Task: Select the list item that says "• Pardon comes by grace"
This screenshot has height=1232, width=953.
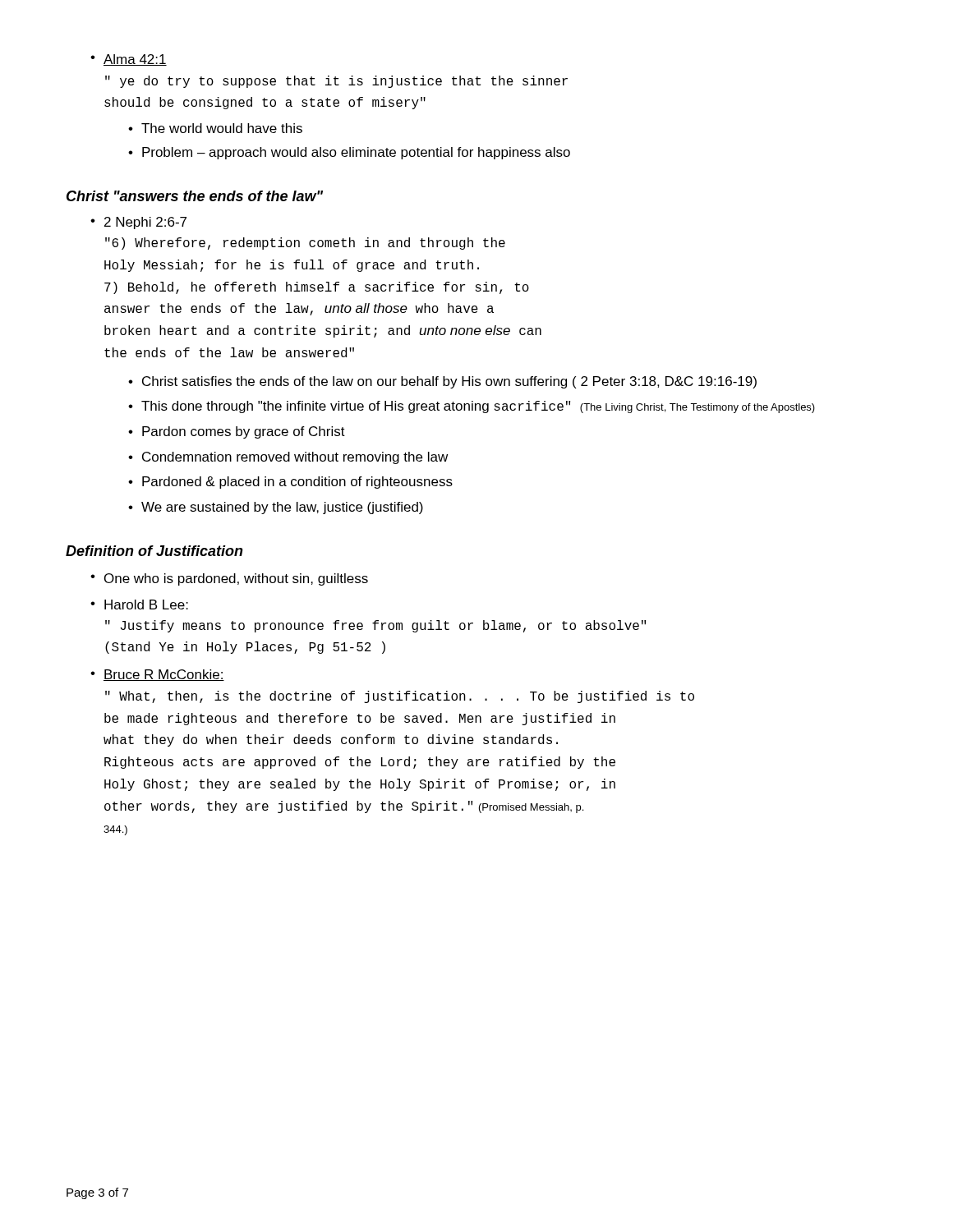Action: (237, 432)
